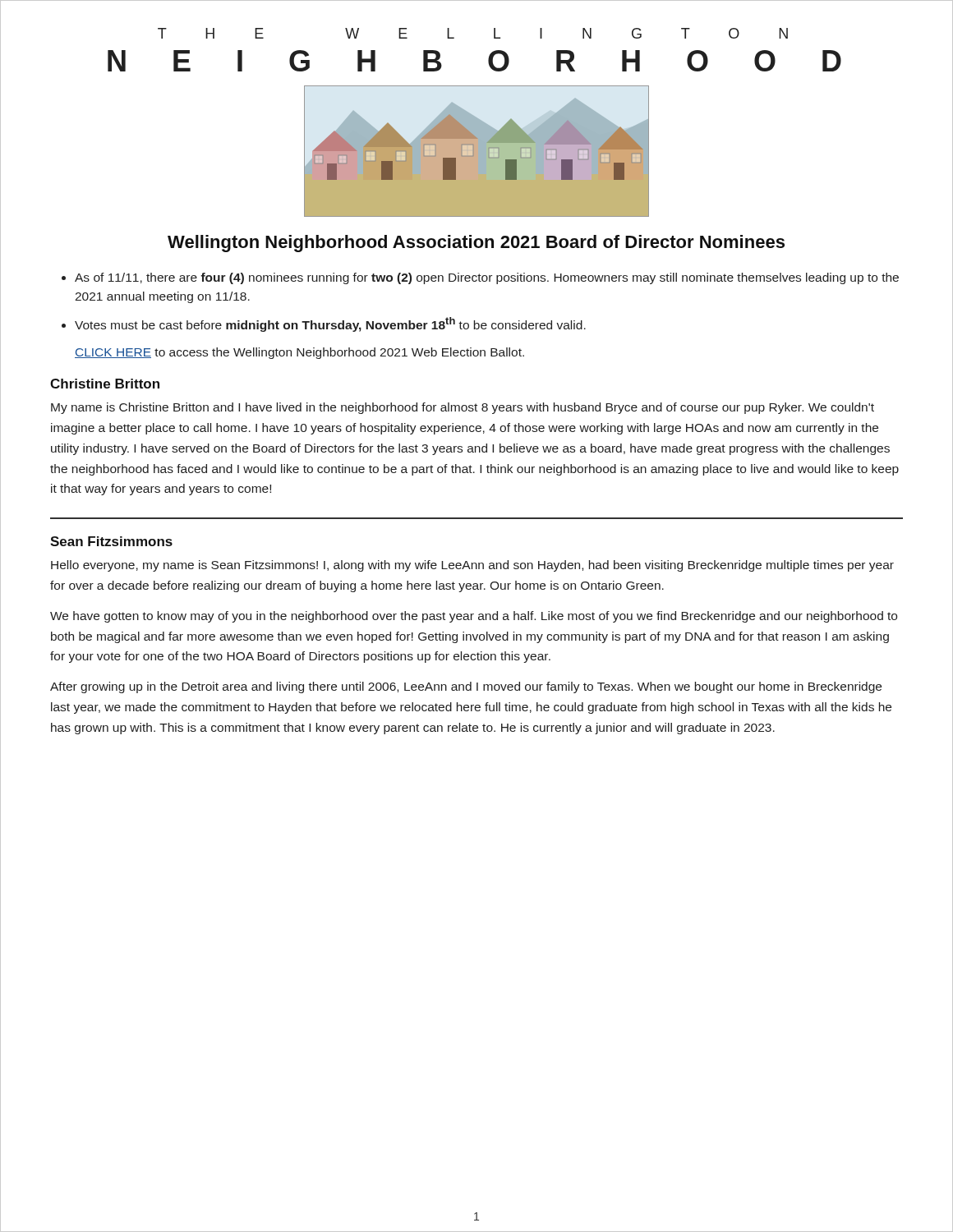Click where it says "Christine Britton"
Viewport: 953px width, 1232px height.
(105, 384)
